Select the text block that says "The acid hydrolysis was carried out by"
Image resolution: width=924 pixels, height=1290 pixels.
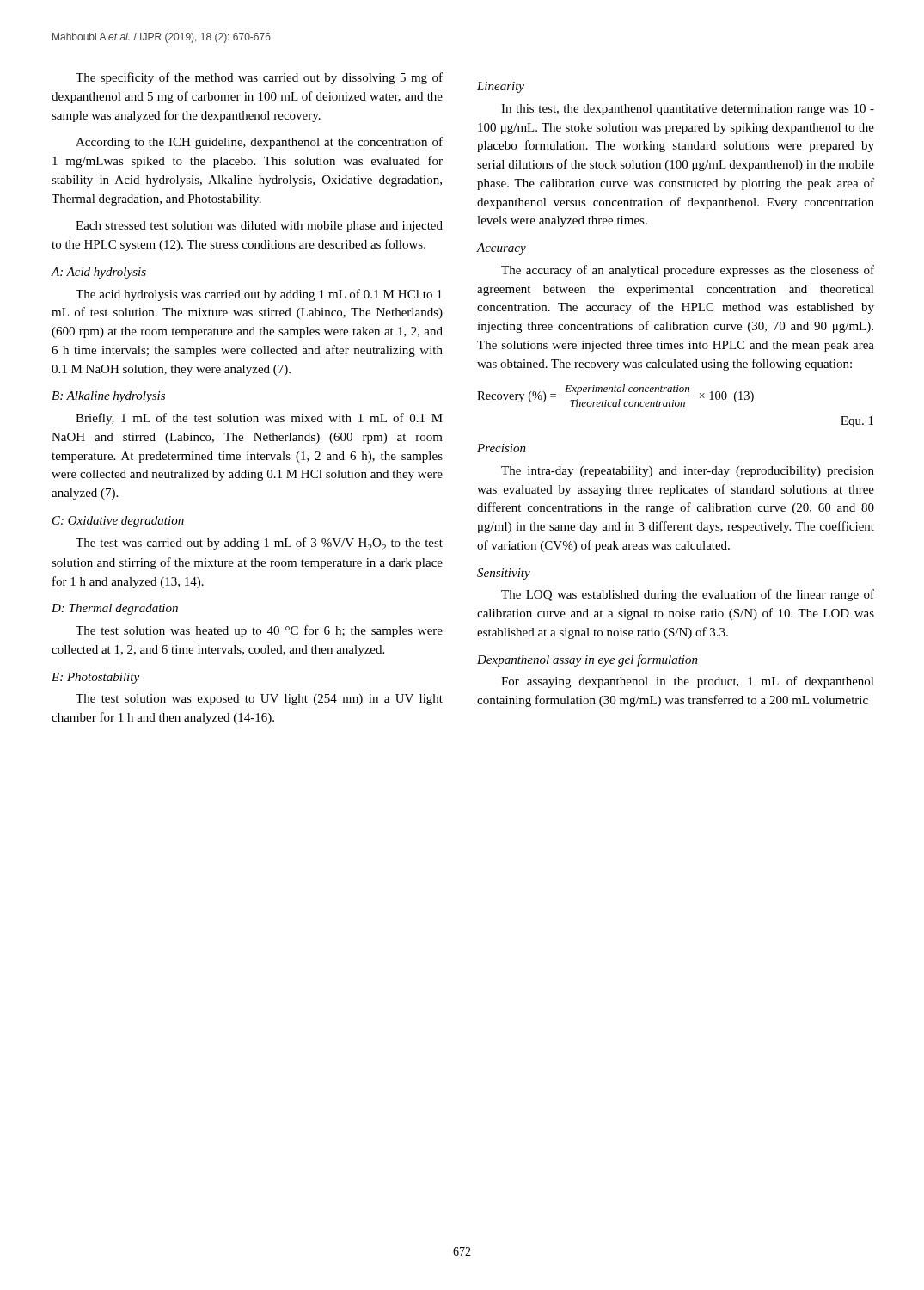coord(247,332)
